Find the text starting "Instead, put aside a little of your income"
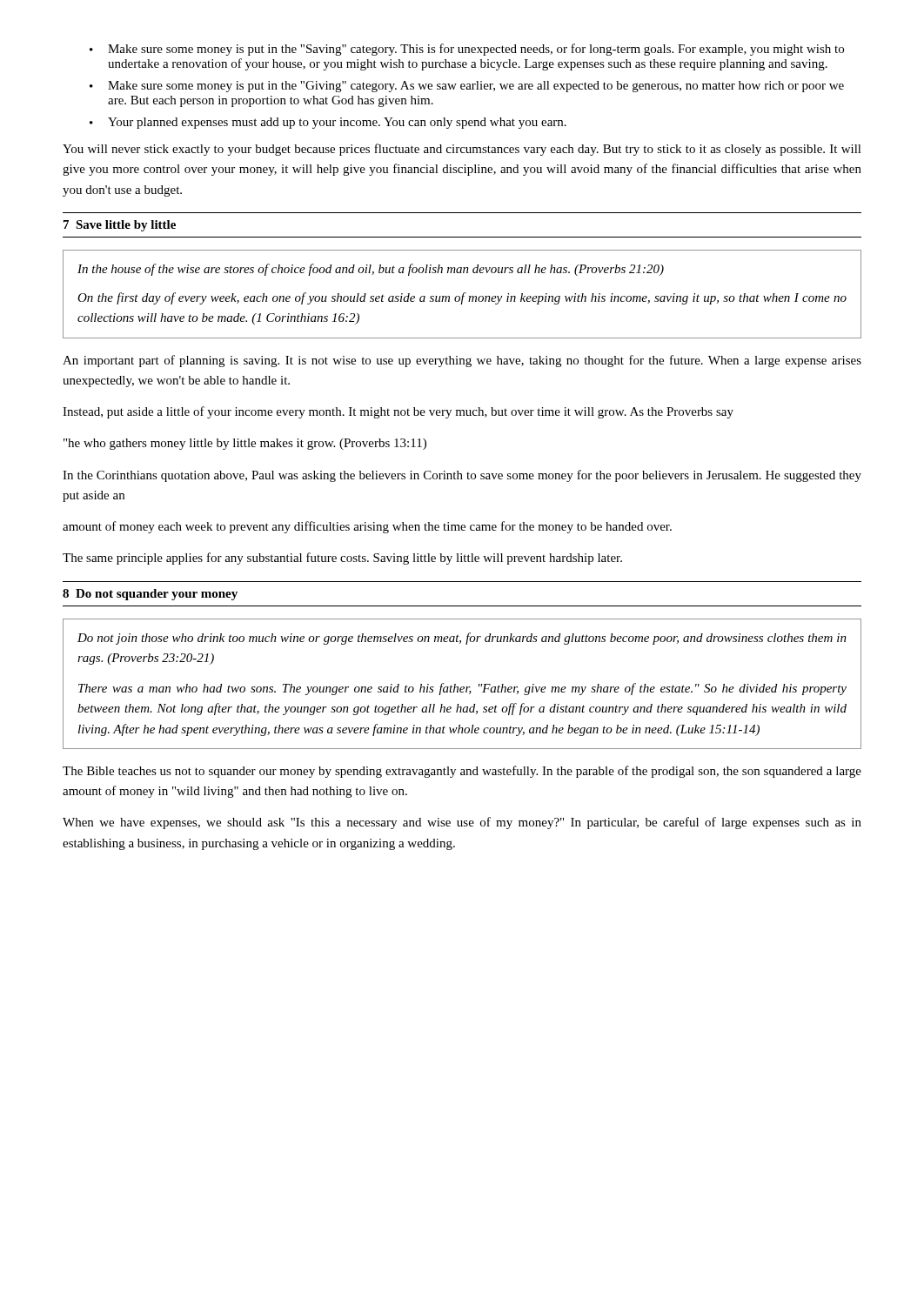Screen dimensions: 1305x924 point(462,412)
